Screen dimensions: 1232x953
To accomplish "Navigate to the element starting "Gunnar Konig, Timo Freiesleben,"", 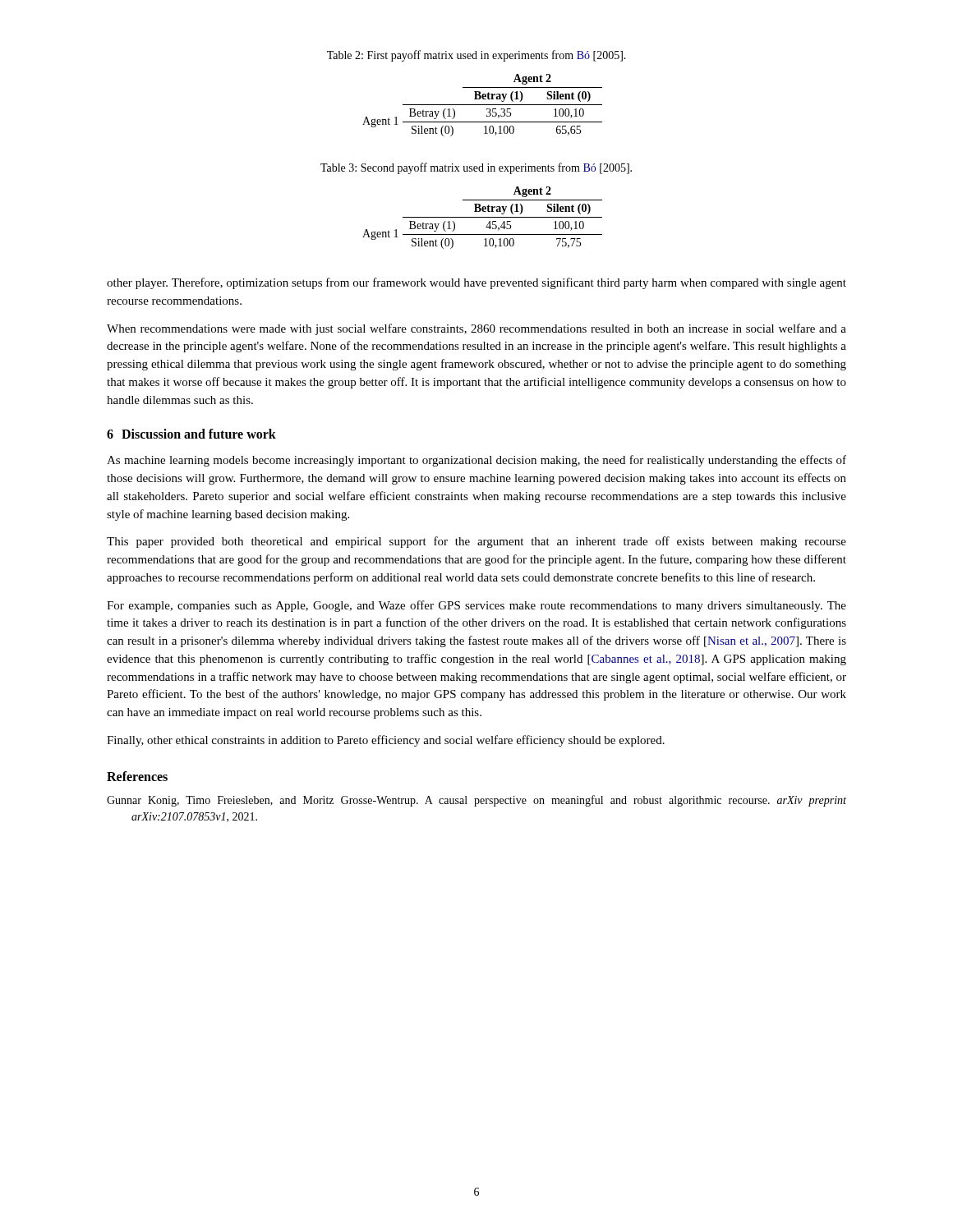I will (476, 808).
